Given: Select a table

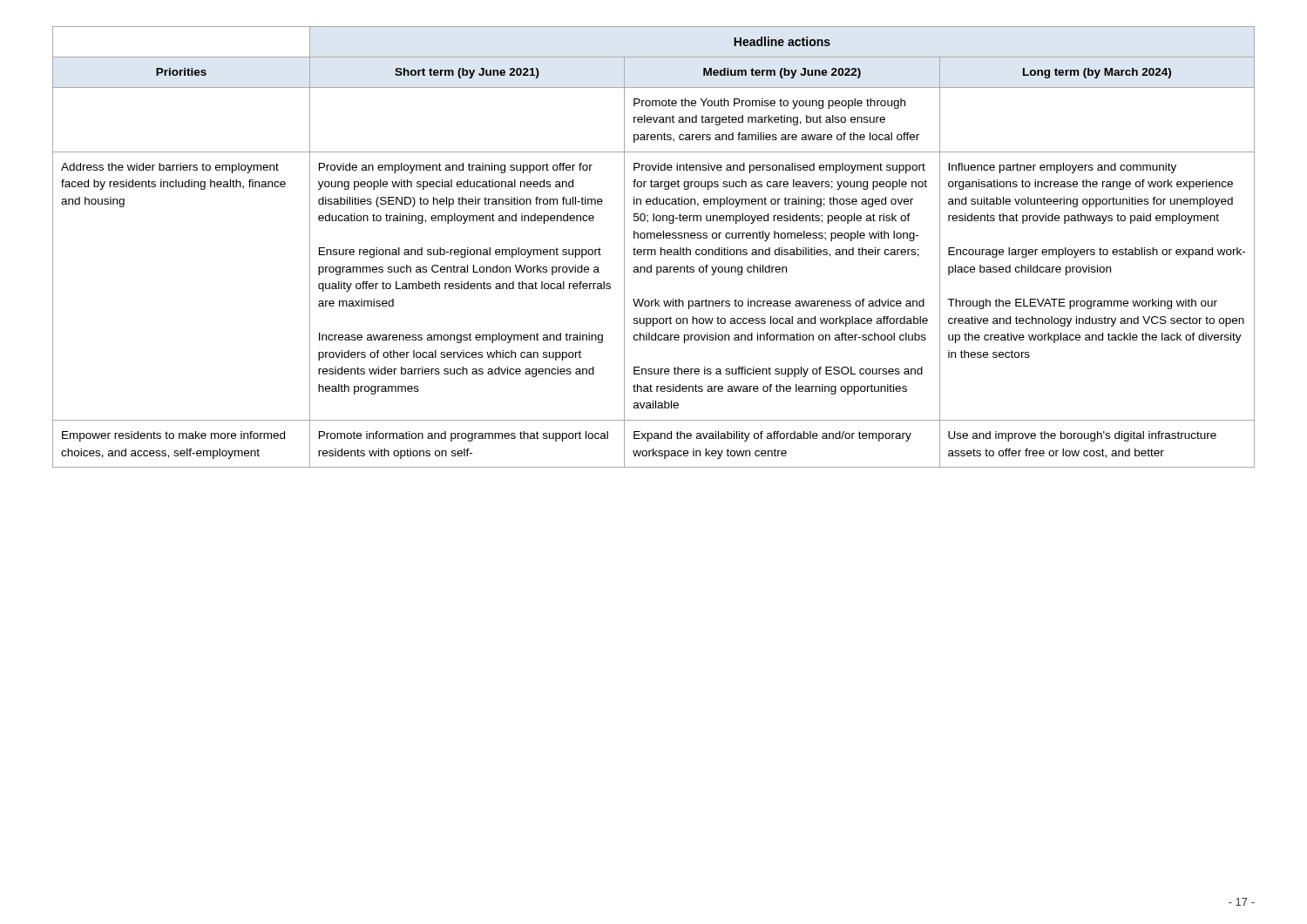Looking at the screenshot, I should pos(654,247).
